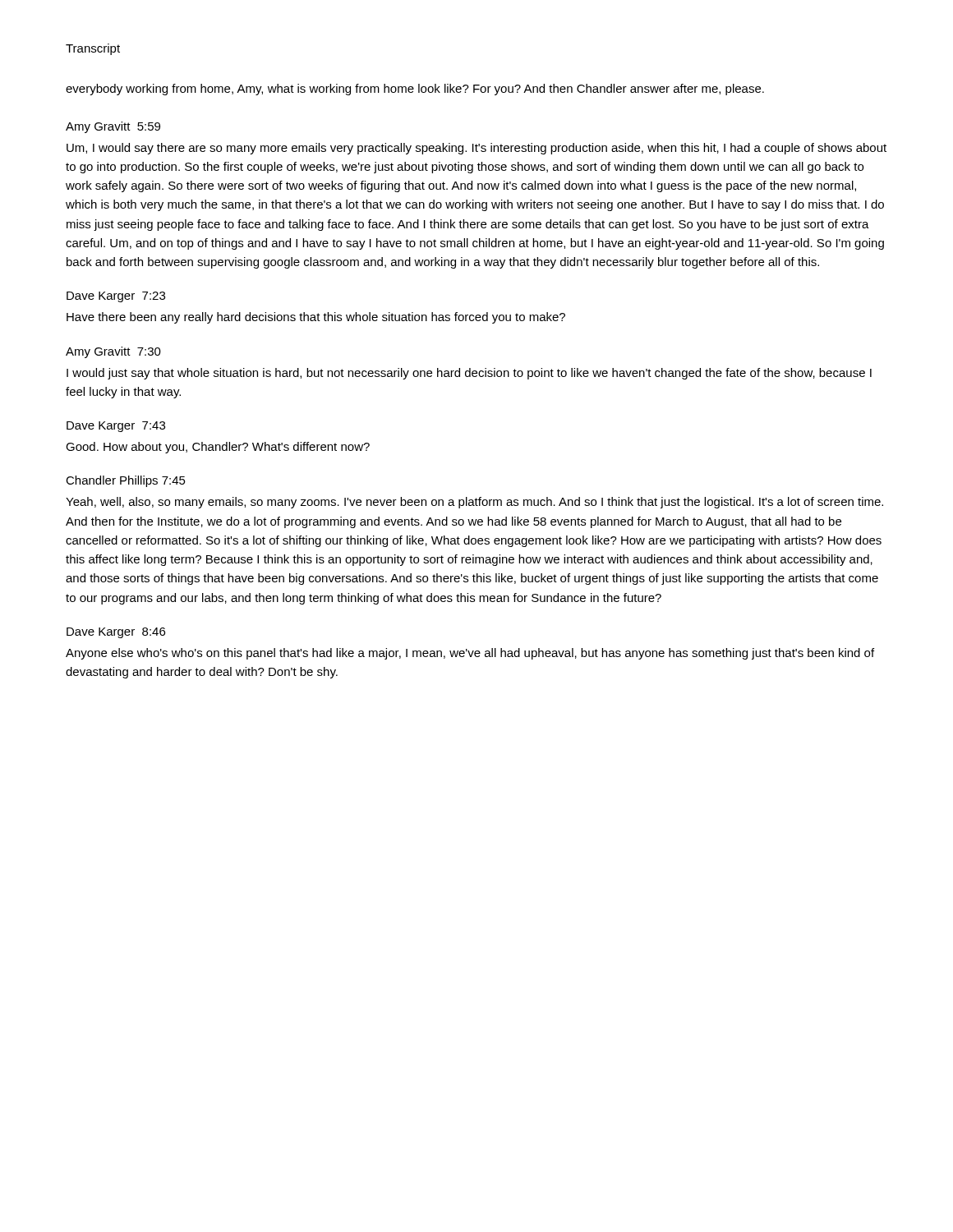Viewport: 953px width, 1232px height.
Task: Where is the passage that starts "Good. How about"?
Action: [x=218, y=446]
